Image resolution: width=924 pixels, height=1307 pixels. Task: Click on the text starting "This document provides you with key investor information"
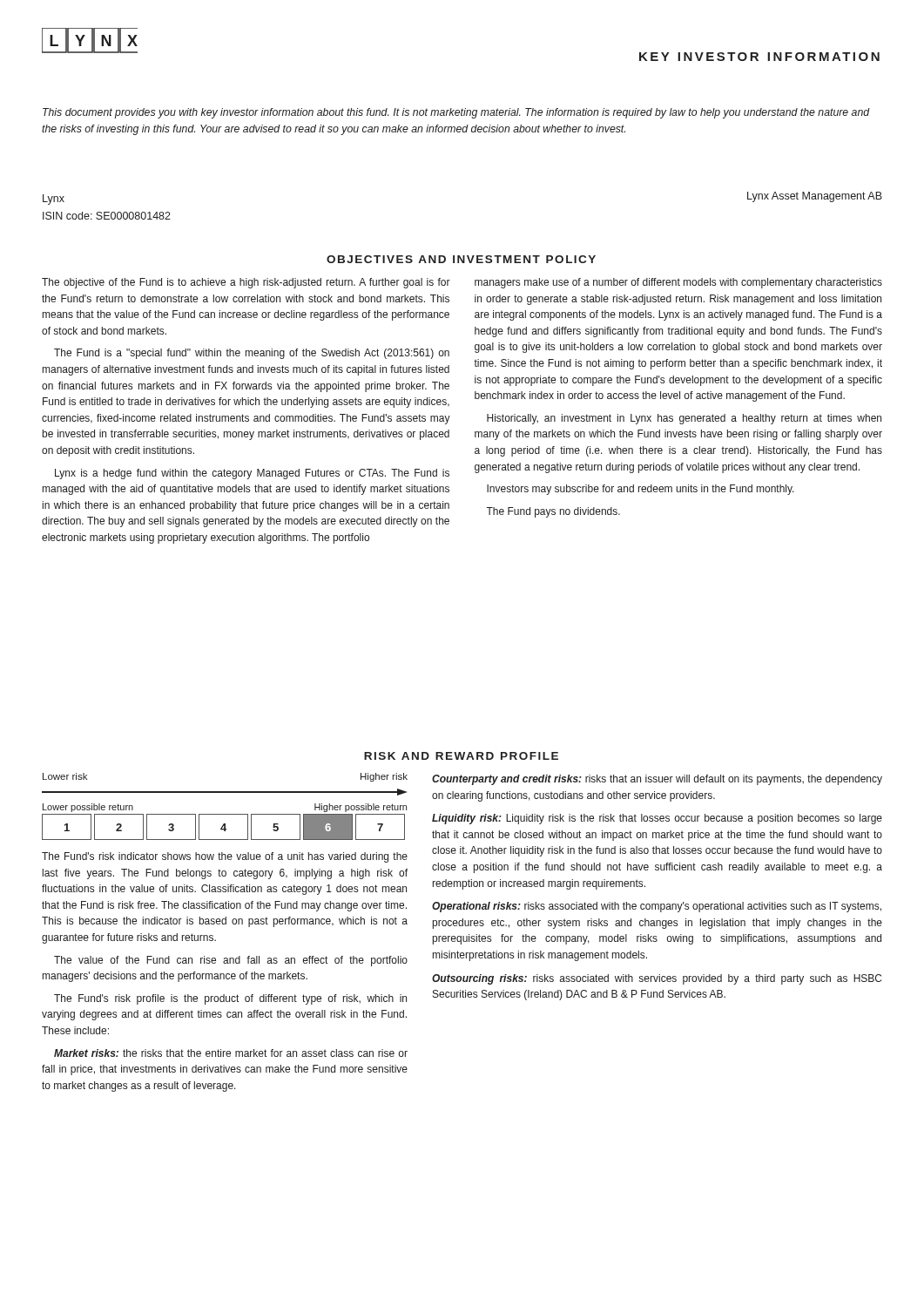[x=455, y=121]
